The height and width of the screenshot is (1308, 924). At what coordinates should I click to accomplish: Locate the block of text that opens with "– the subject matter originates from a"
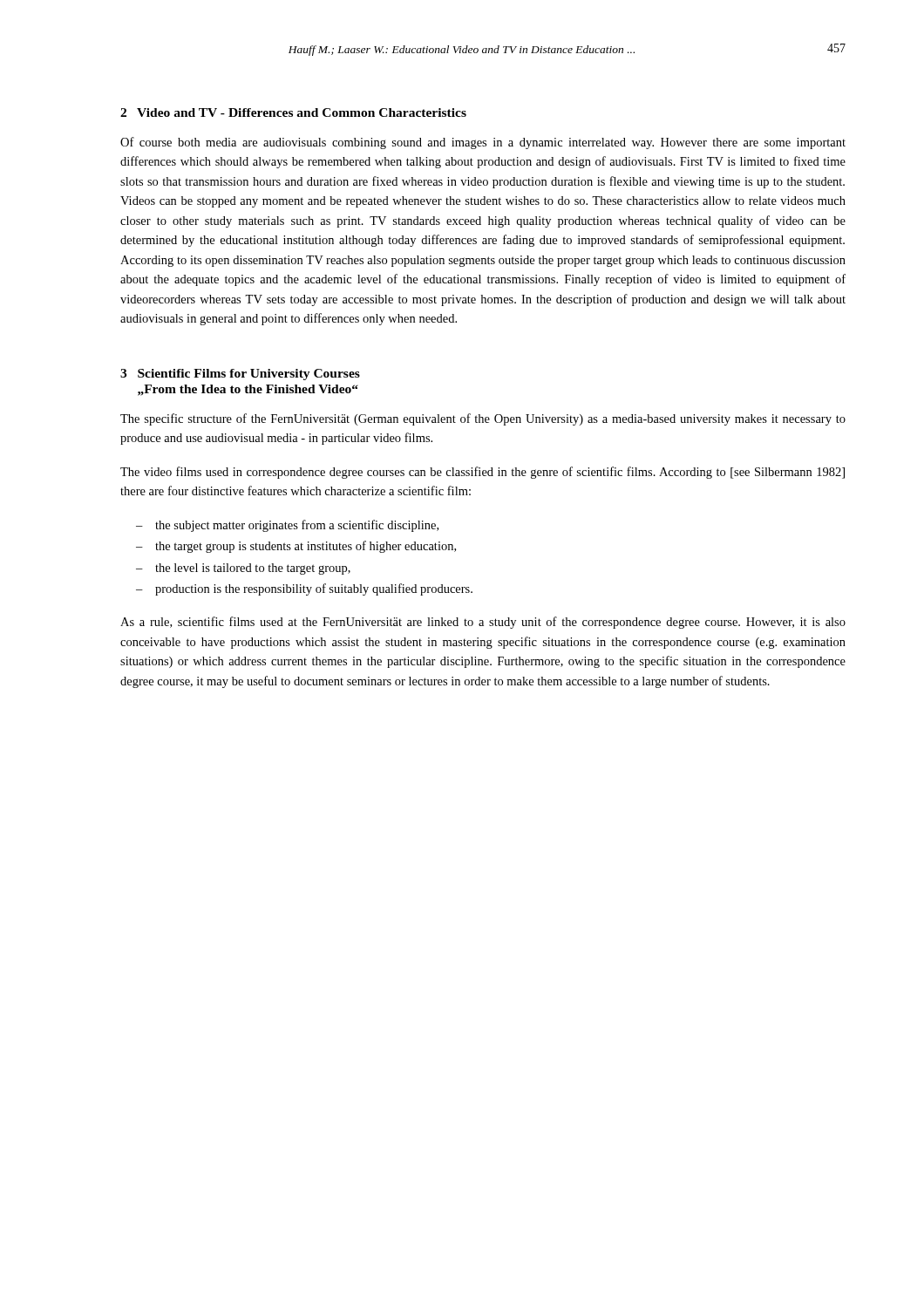tap(288, 525)
